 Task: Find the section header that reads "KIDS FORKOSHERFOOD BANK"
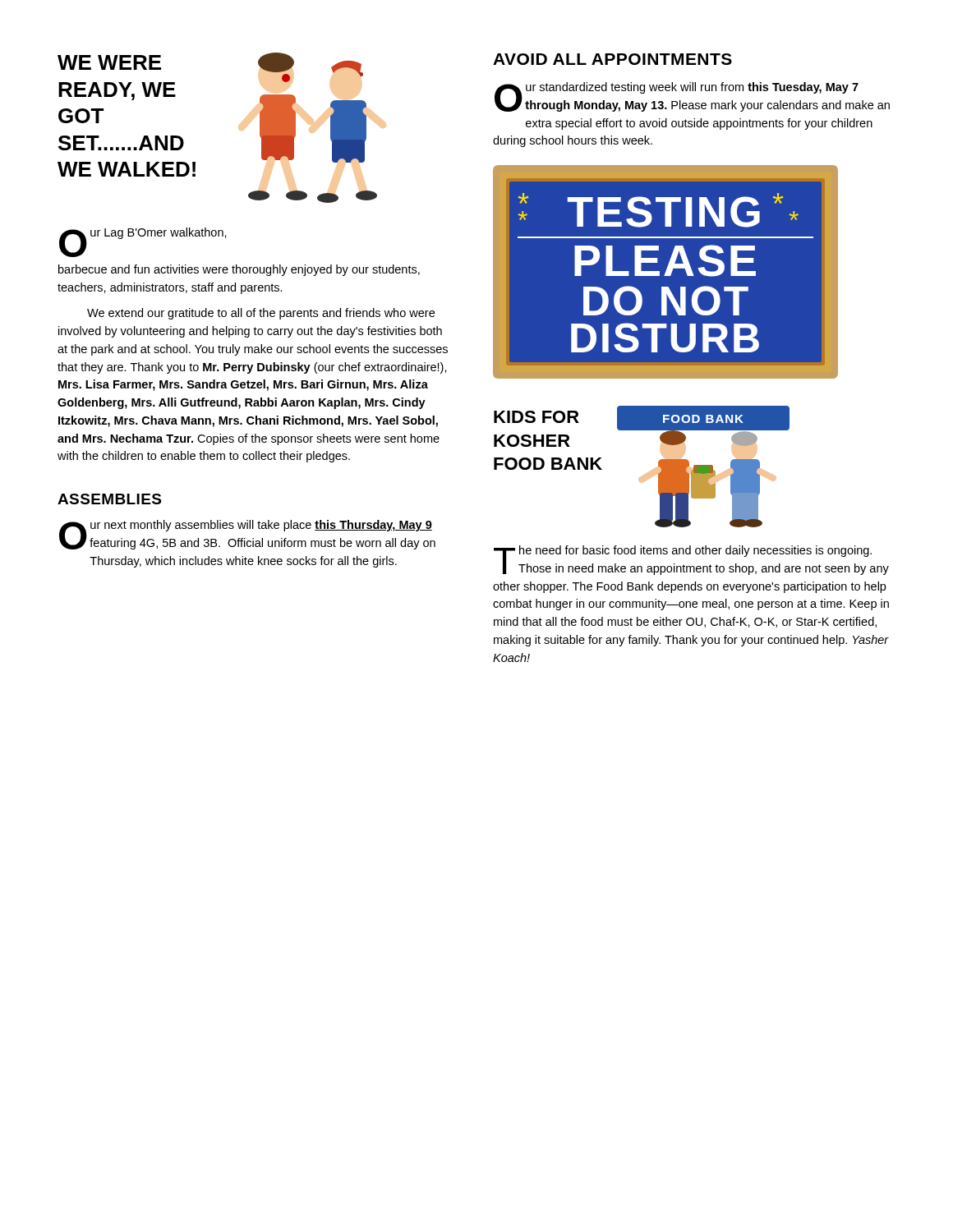pos(548,441)
